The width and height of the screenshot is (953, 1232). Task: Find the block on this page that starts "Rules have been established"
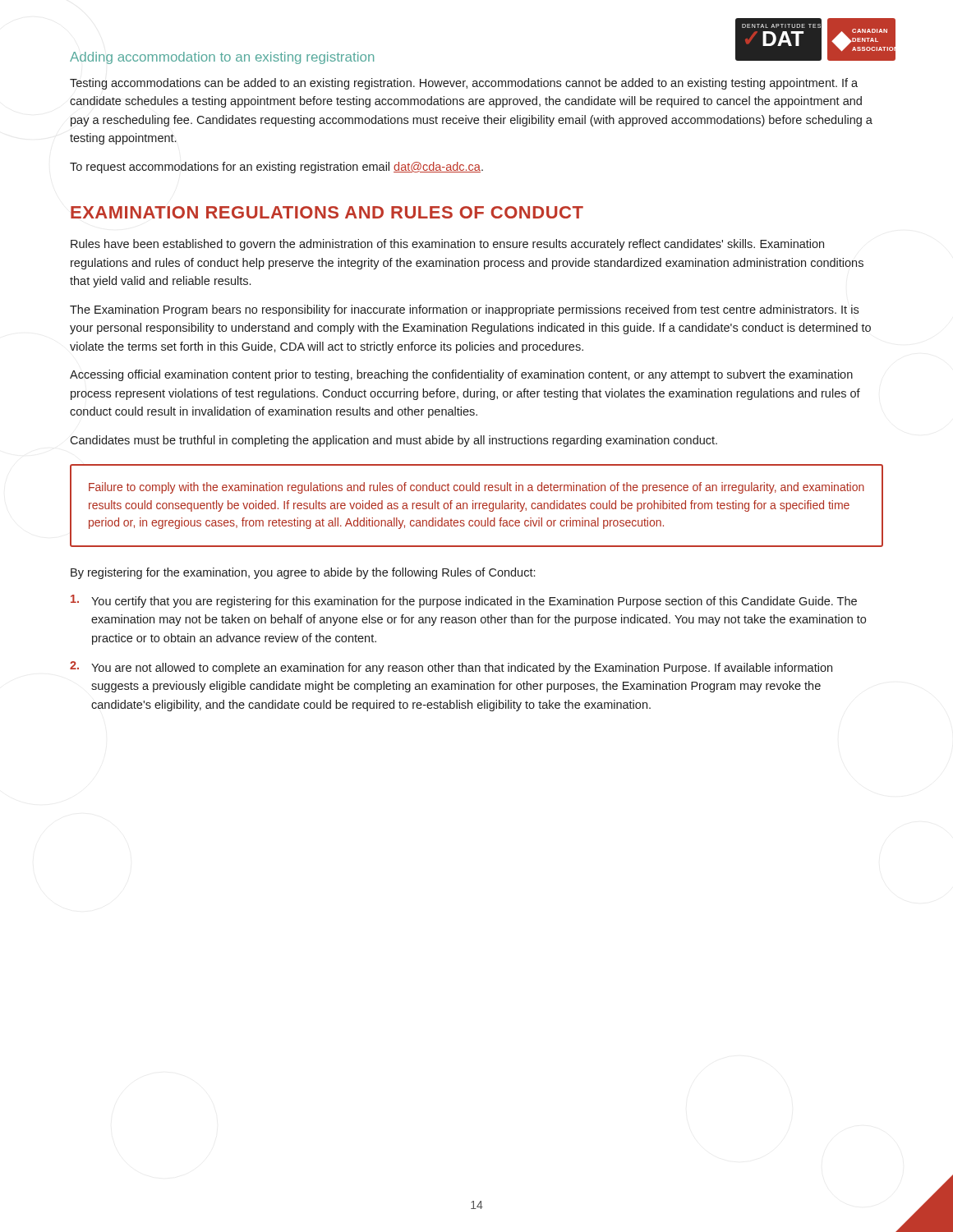coord(476,263)
